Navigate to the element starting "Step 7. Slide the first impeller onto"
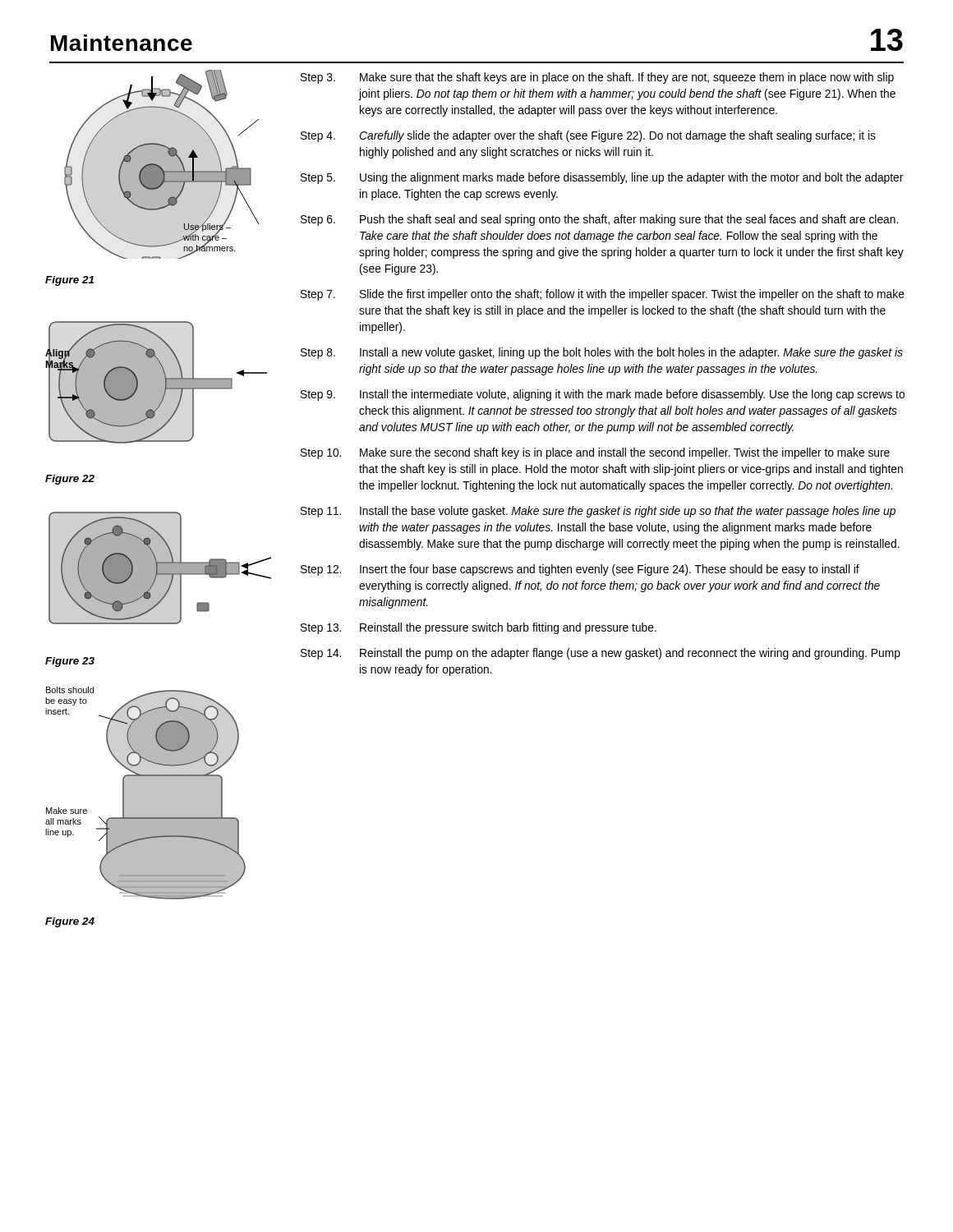 point(604,311)
